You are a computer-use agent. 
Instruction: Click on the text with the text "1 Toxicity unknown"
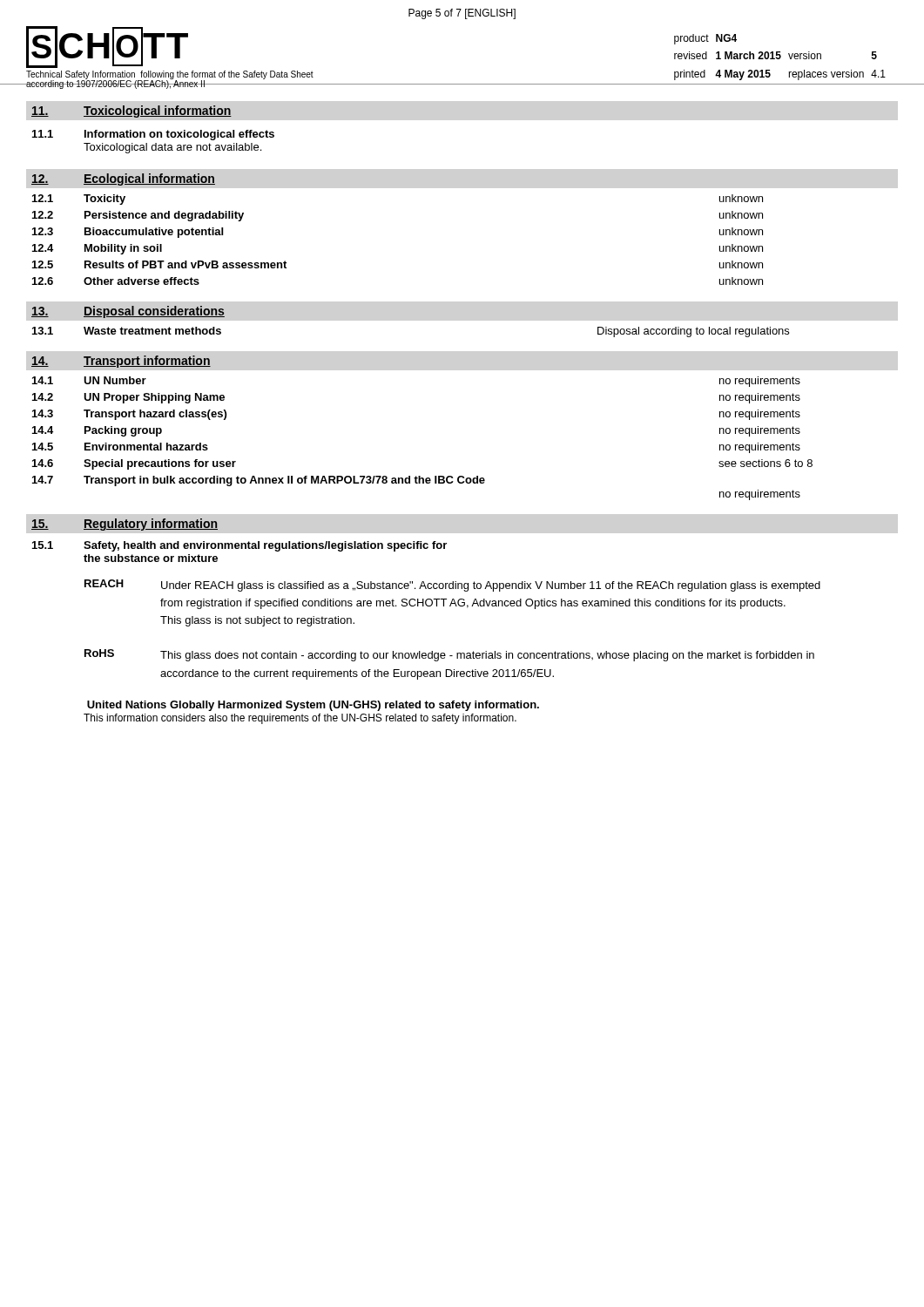click(39, 200)
